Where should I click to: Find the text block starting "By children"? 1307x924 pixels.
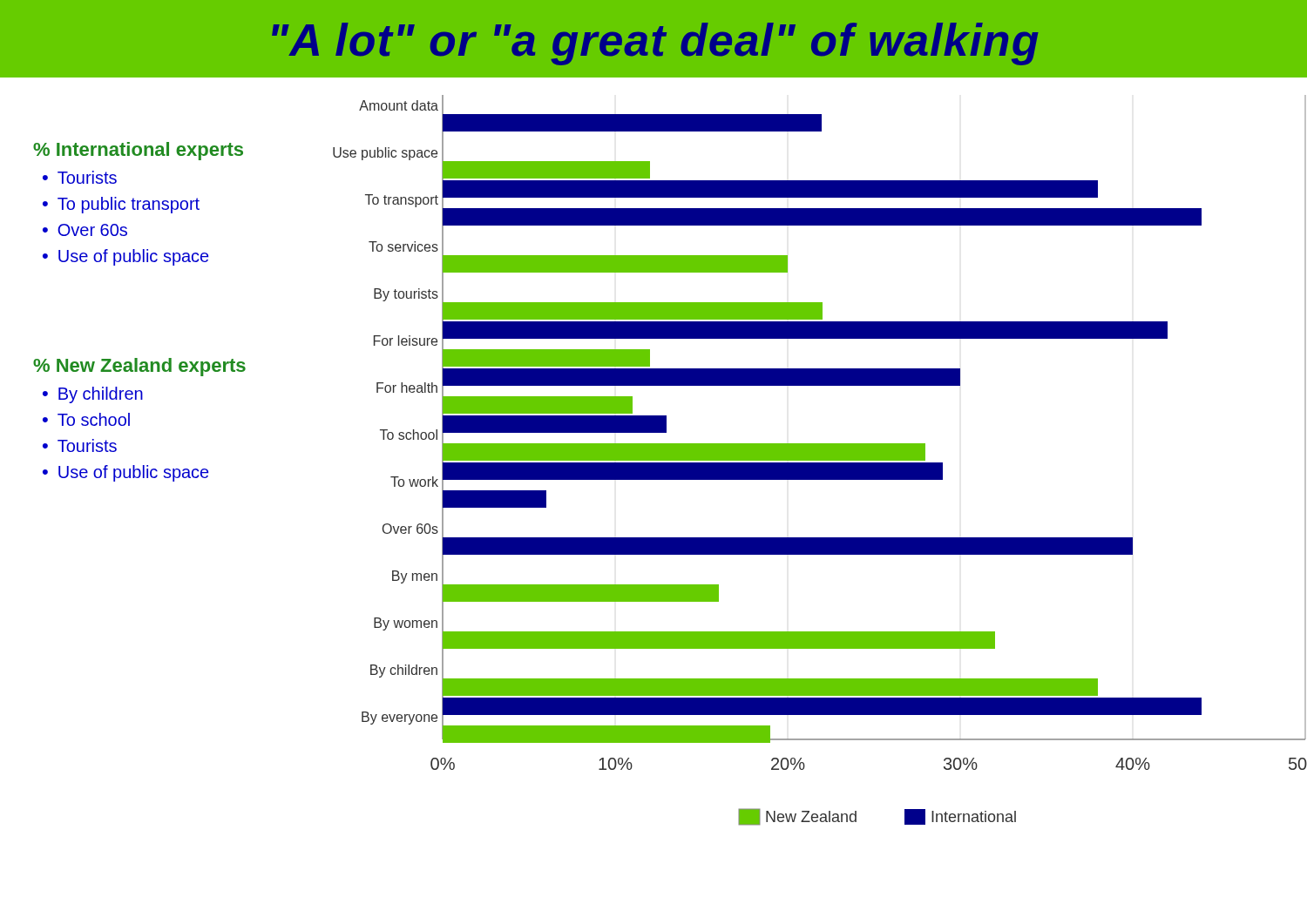tap(100, 393)
